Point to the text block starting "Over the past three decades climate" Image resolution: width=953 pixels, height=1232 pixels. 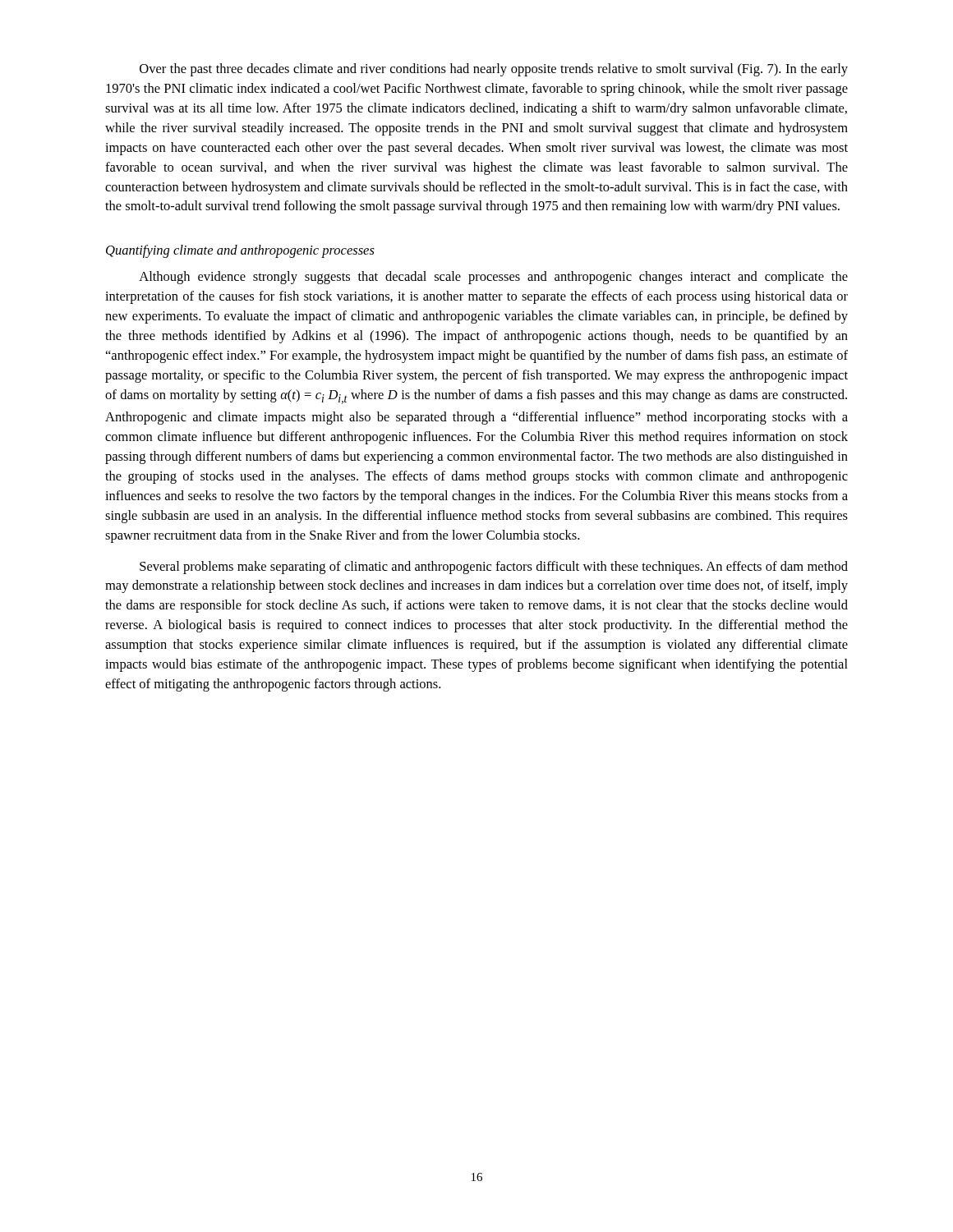[x=476, y=138]
